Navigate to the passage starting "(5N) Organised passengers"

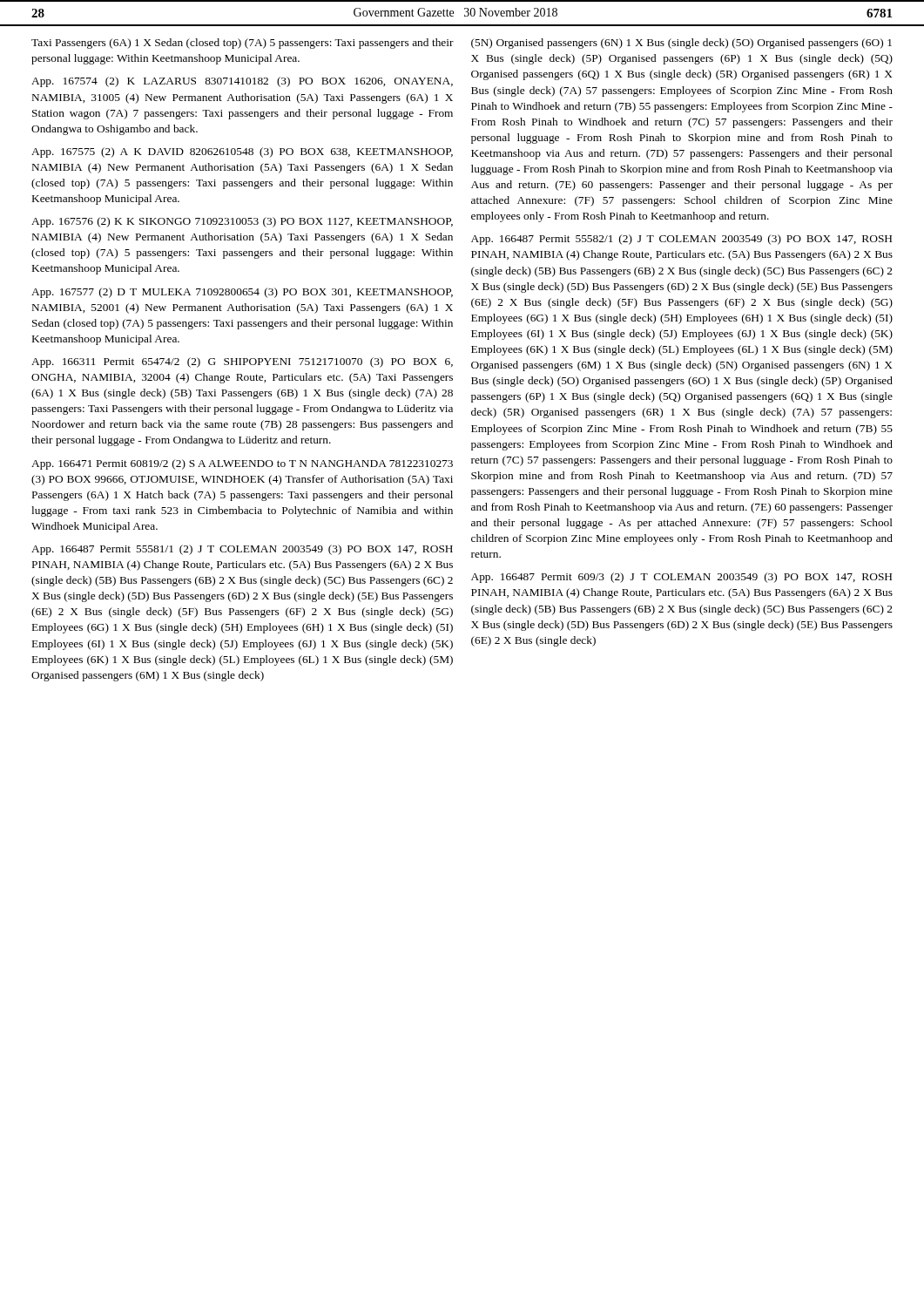682,130
